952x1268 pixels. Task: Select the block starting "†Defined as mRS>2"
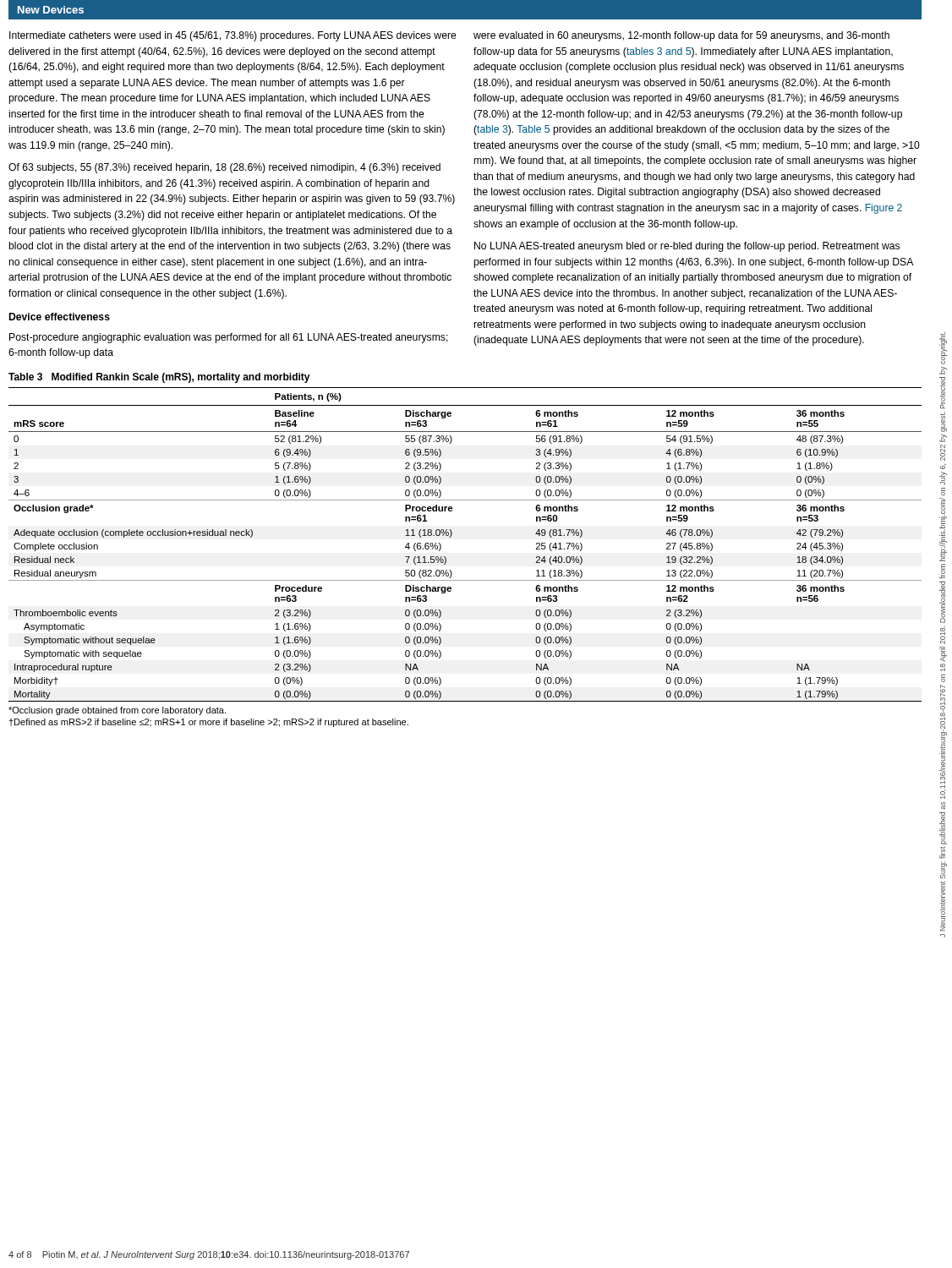pyautogui.click(x=209, y=722)
